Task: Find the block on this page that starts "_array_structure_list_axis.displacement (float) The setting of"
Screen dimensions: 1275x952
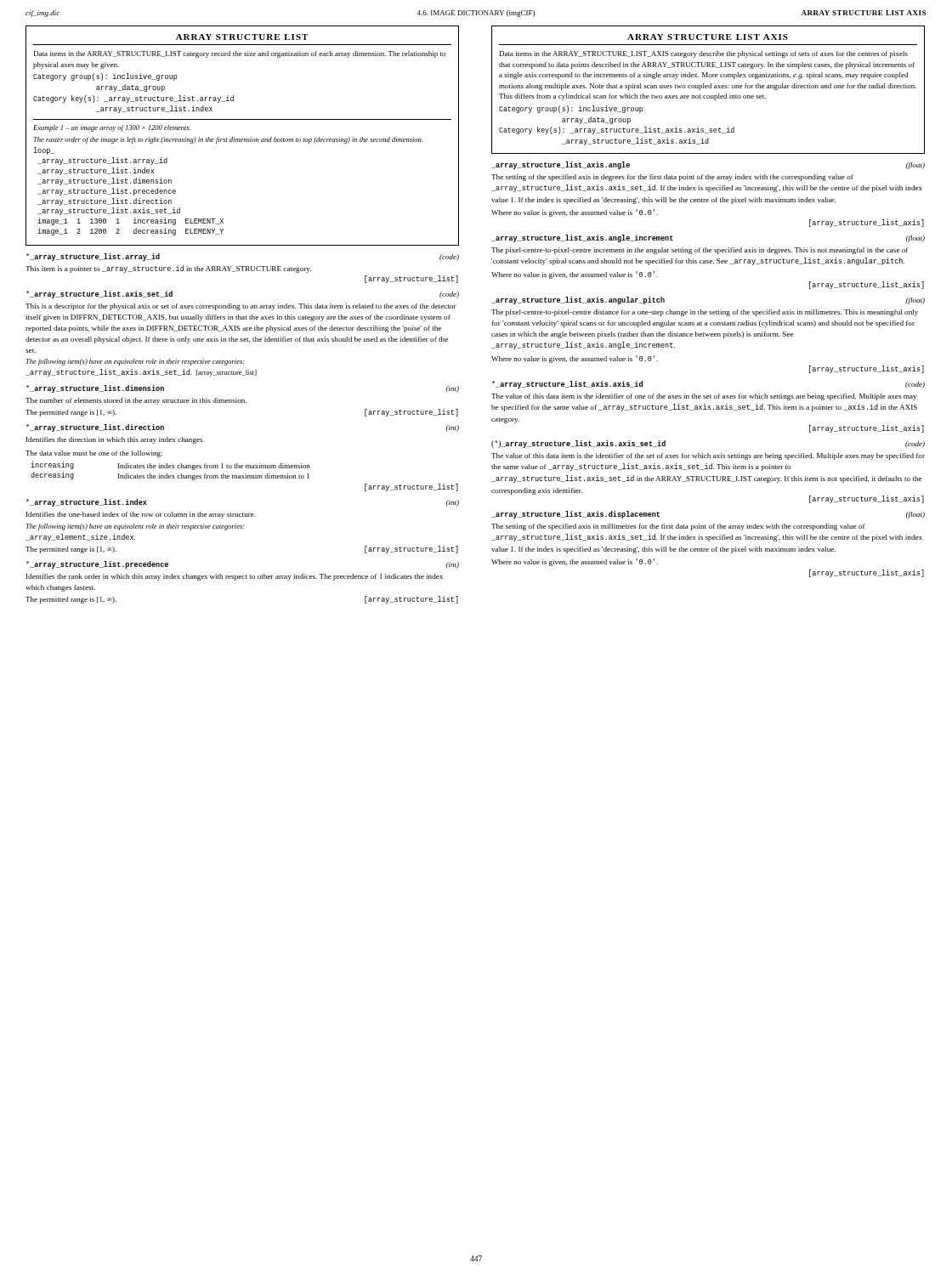Action: coord(708,544)
